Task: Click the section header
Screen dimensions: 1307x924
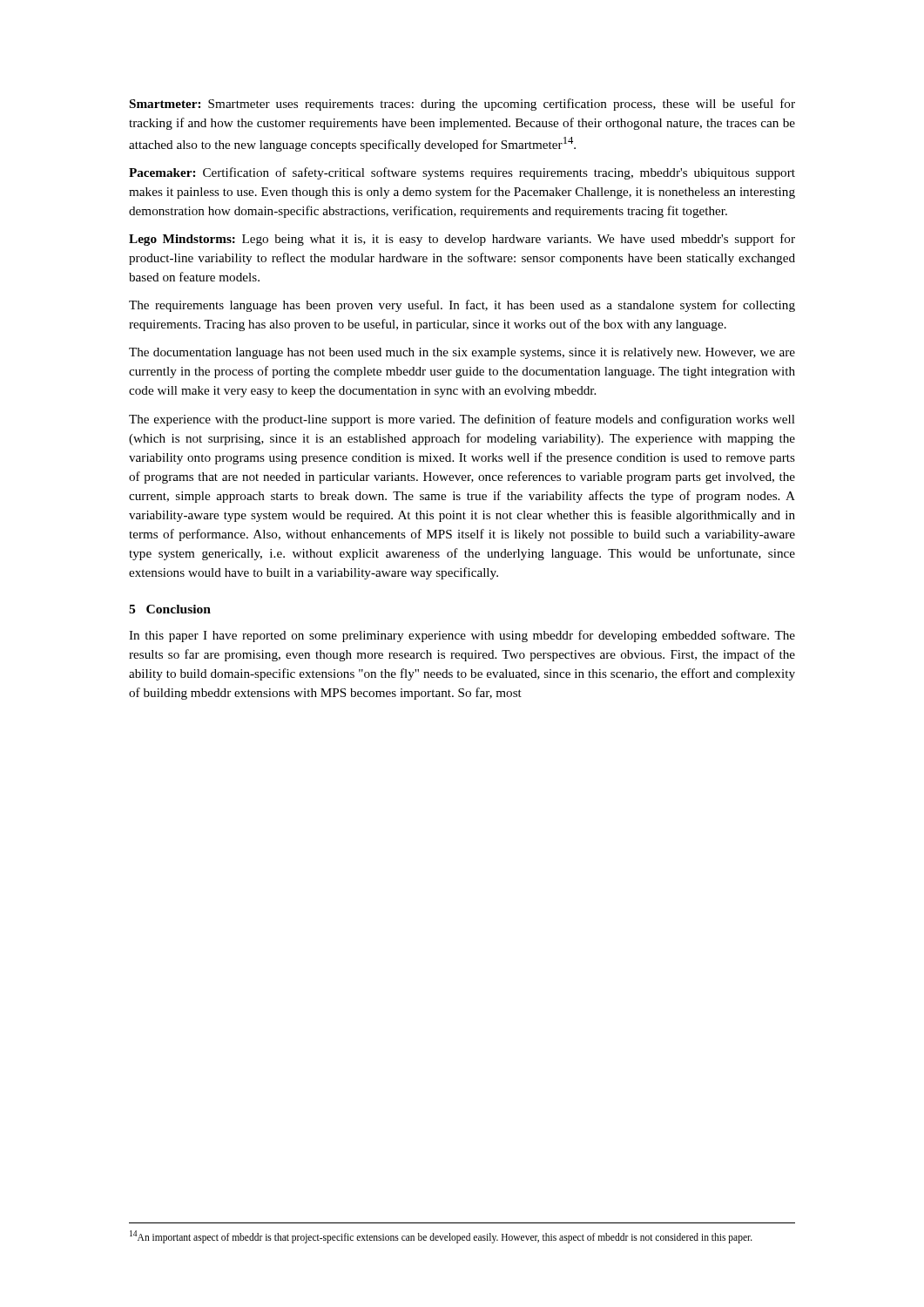Action: pyautogui.click(x=170, y=608)
